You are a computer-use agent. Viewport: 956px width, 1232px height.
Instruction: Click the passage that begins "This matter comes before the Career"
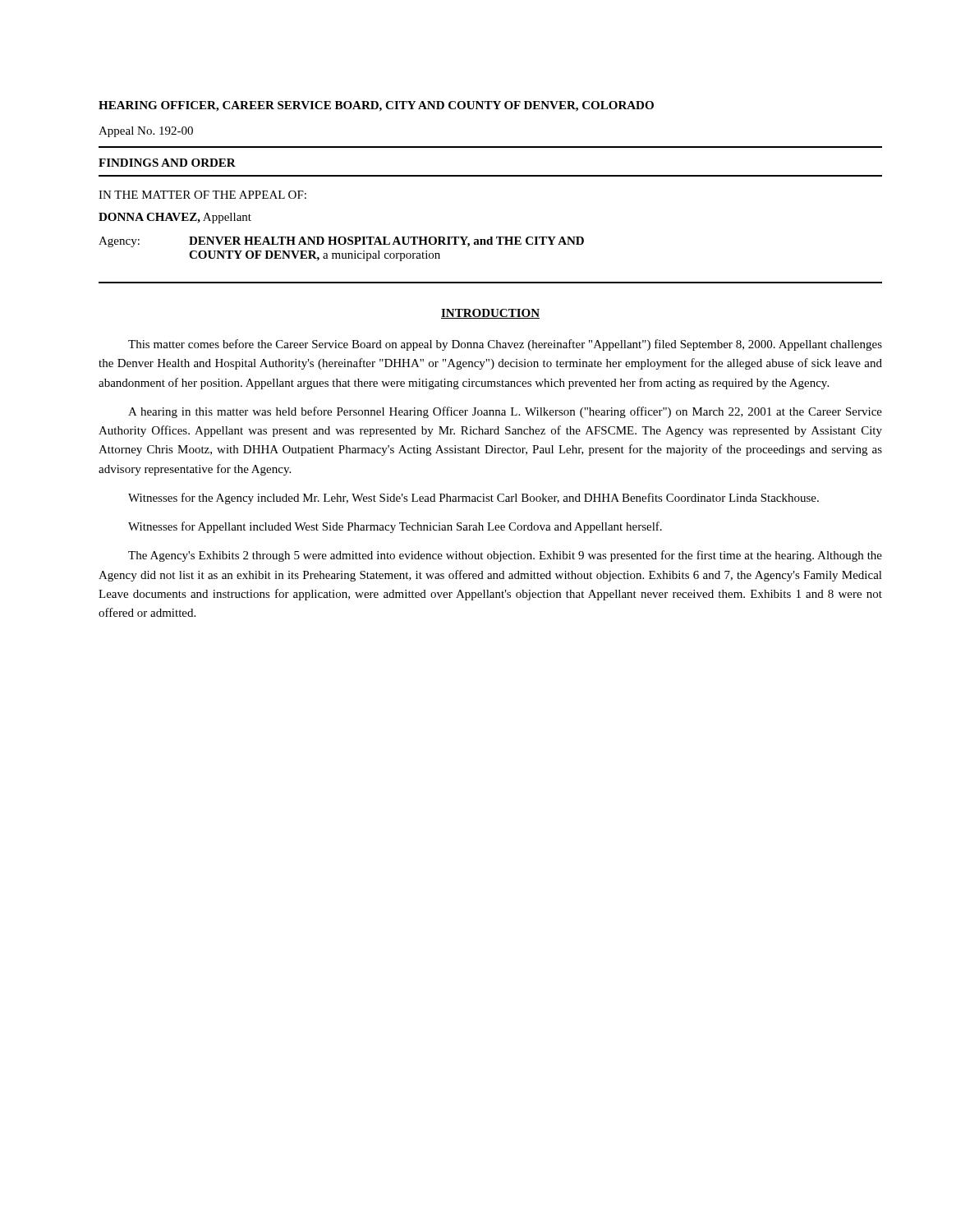tap(490, 364)
